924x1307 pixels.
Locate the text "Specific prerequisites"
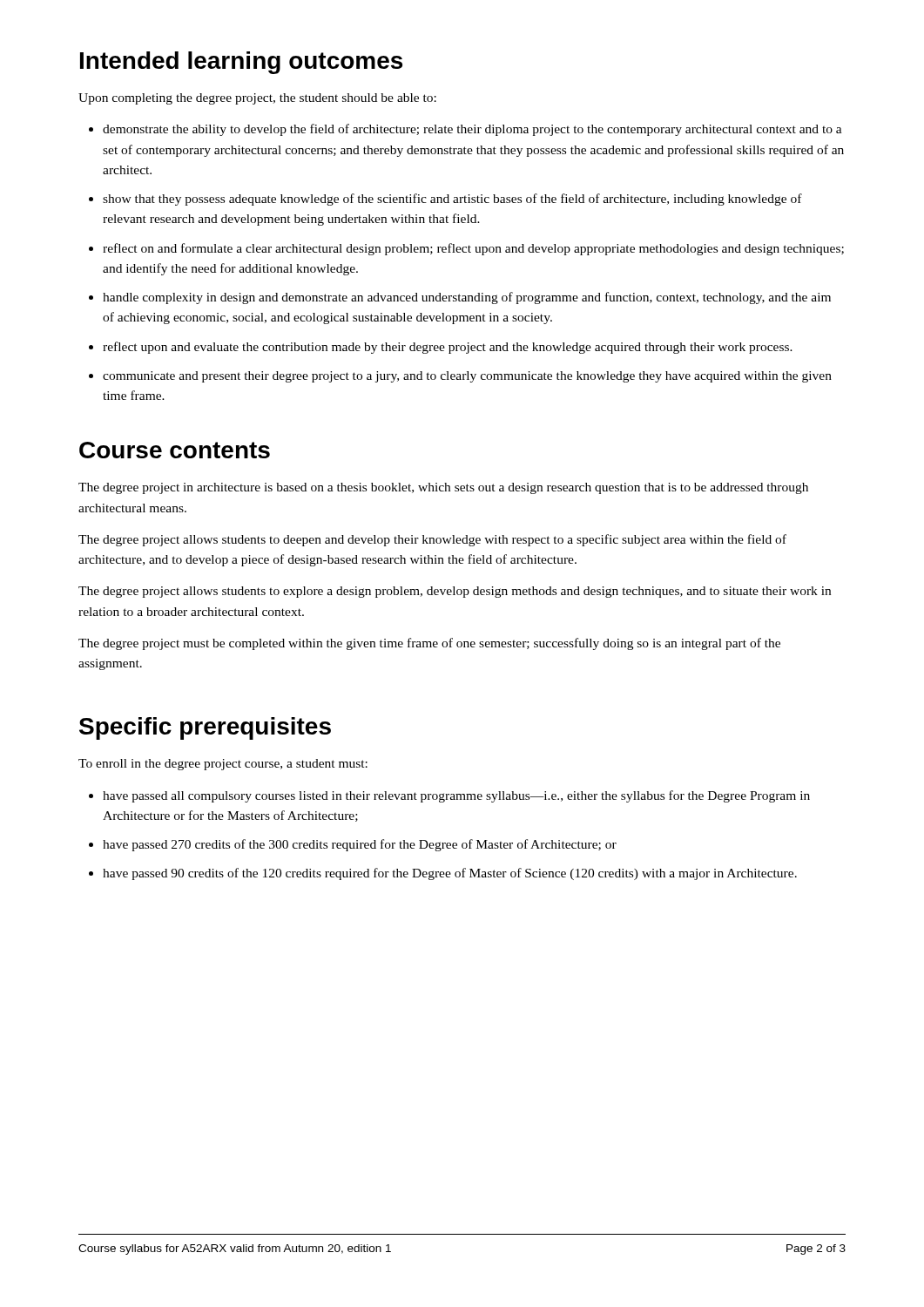pos(205,728)
